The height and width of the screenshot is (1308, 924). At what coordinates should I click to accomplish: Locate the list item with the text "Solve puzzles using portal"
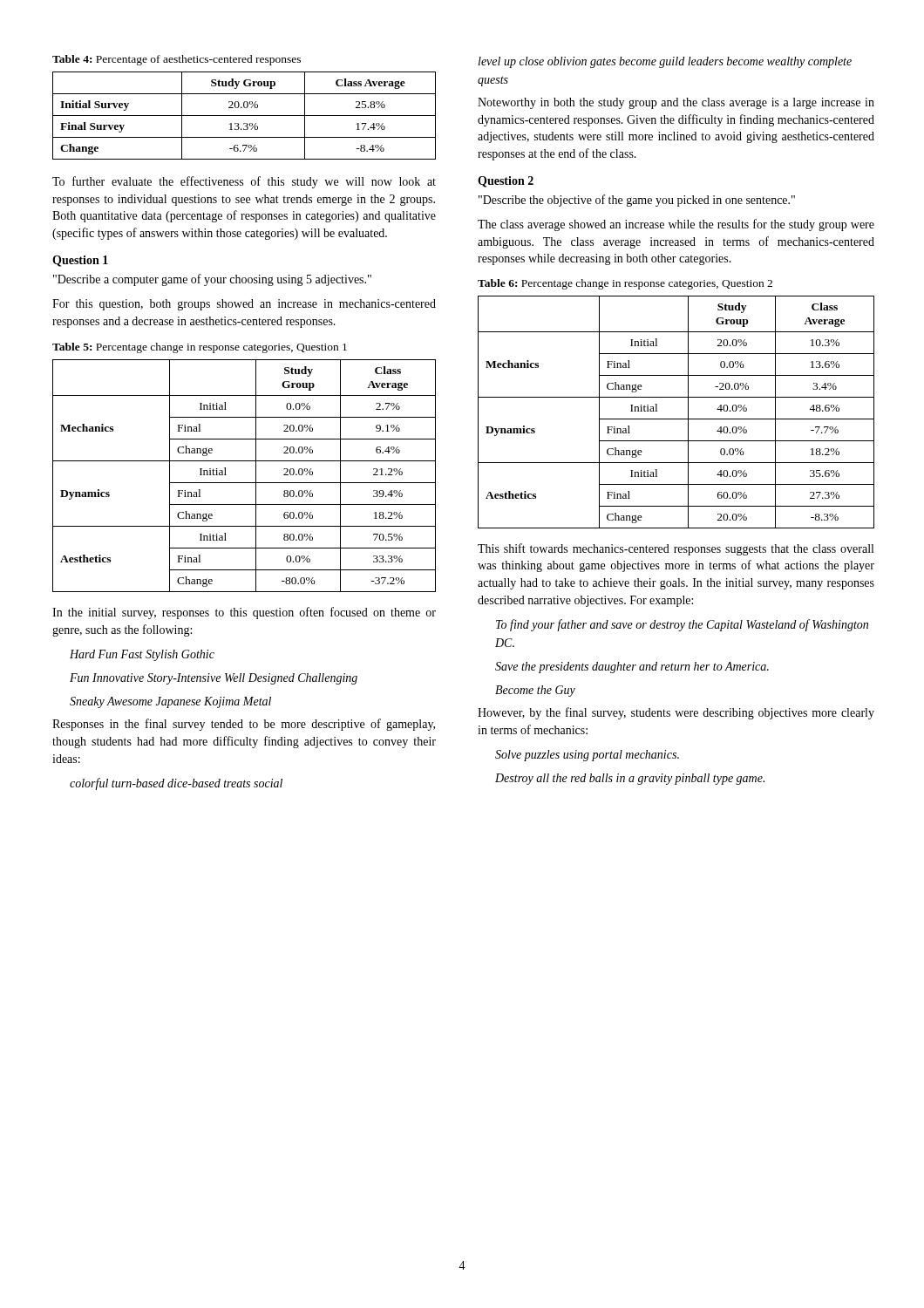click(587, 755)
